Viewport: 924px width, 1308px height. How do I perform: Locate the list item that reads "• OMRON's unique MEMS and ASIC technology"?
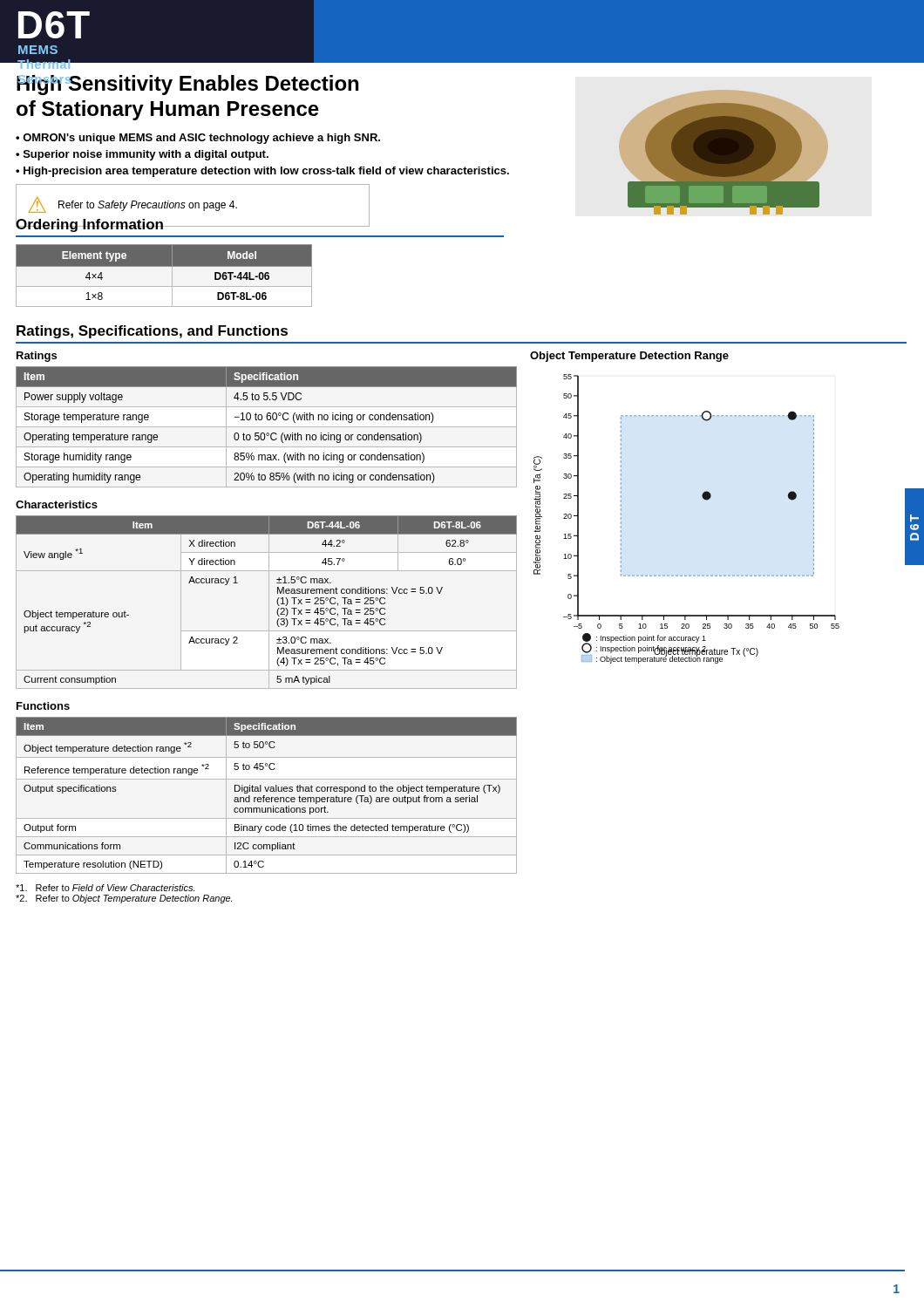[198, 137]
